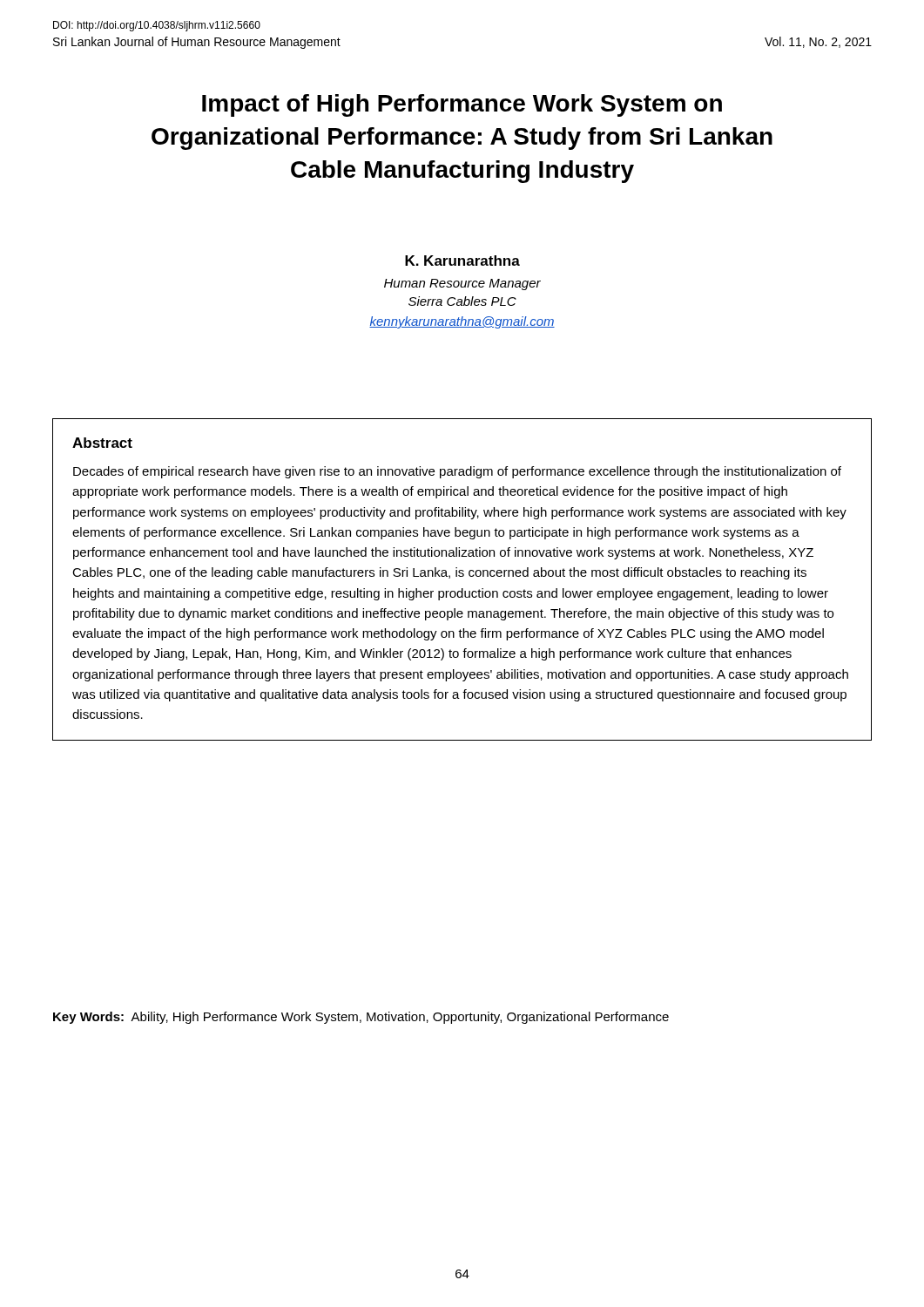
Task: Click the title that begins "Impact of High Performance Work System onOrganizational"
Action: click(462, 137)
